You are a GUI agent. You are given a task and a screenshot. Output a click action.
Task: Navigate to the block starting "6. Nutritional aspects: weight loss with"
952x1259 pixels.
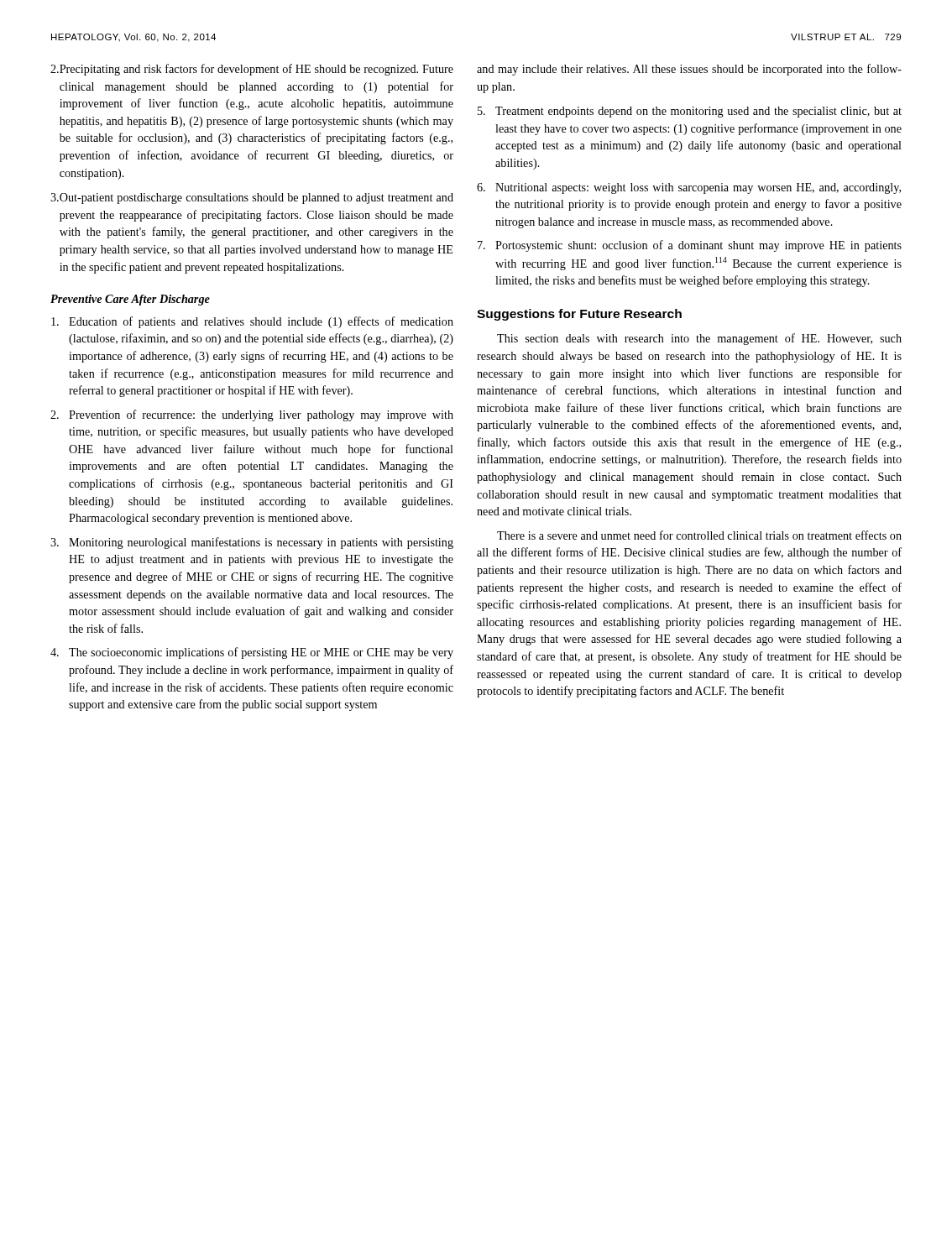tap(689, 204)
